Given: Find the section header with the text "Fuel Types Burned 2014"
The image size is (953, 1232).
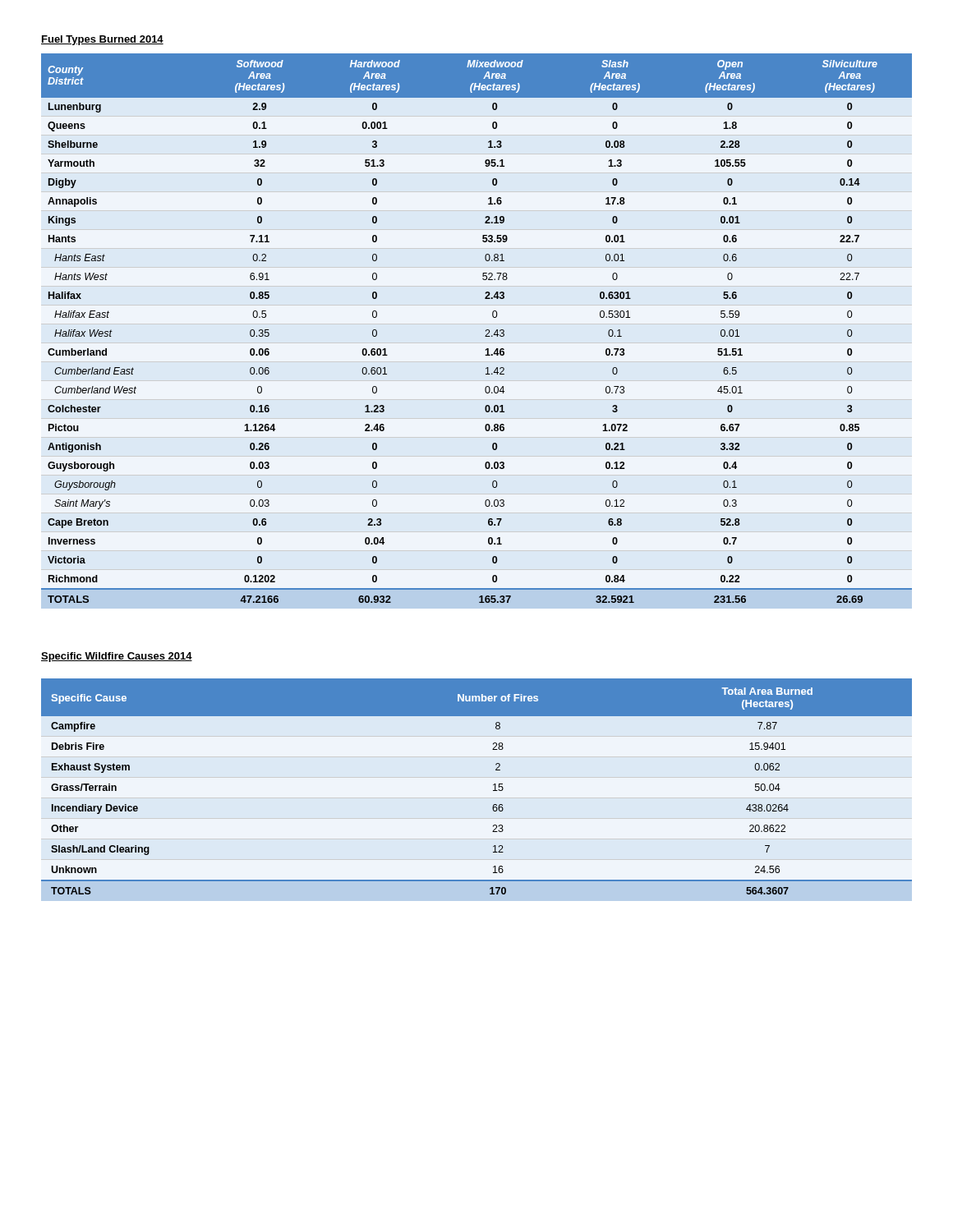Looking at the screenshot, I should point(102,39).
